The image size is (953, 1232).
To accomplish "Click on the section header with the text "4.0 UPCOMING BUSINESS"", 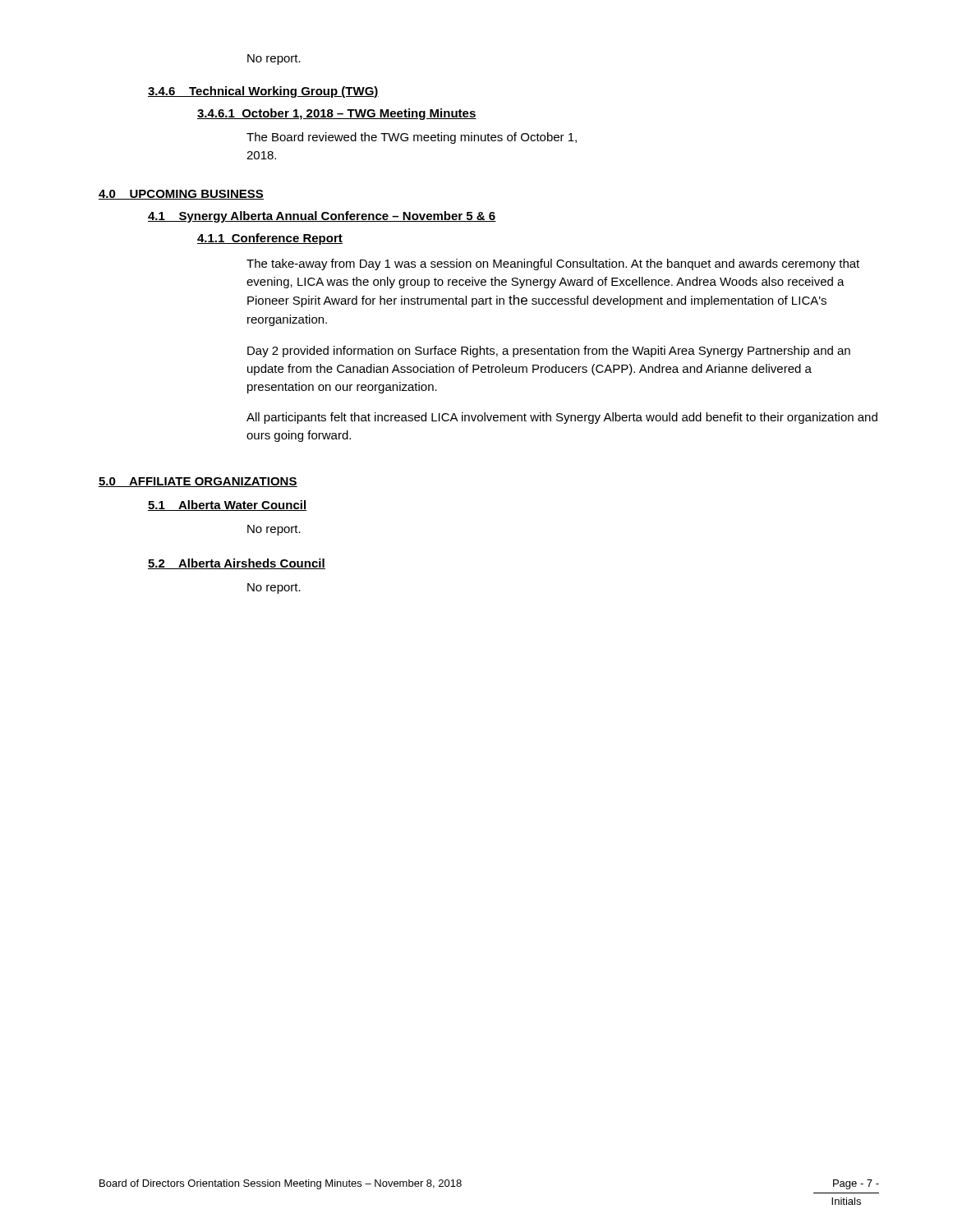I will (181, 194).
